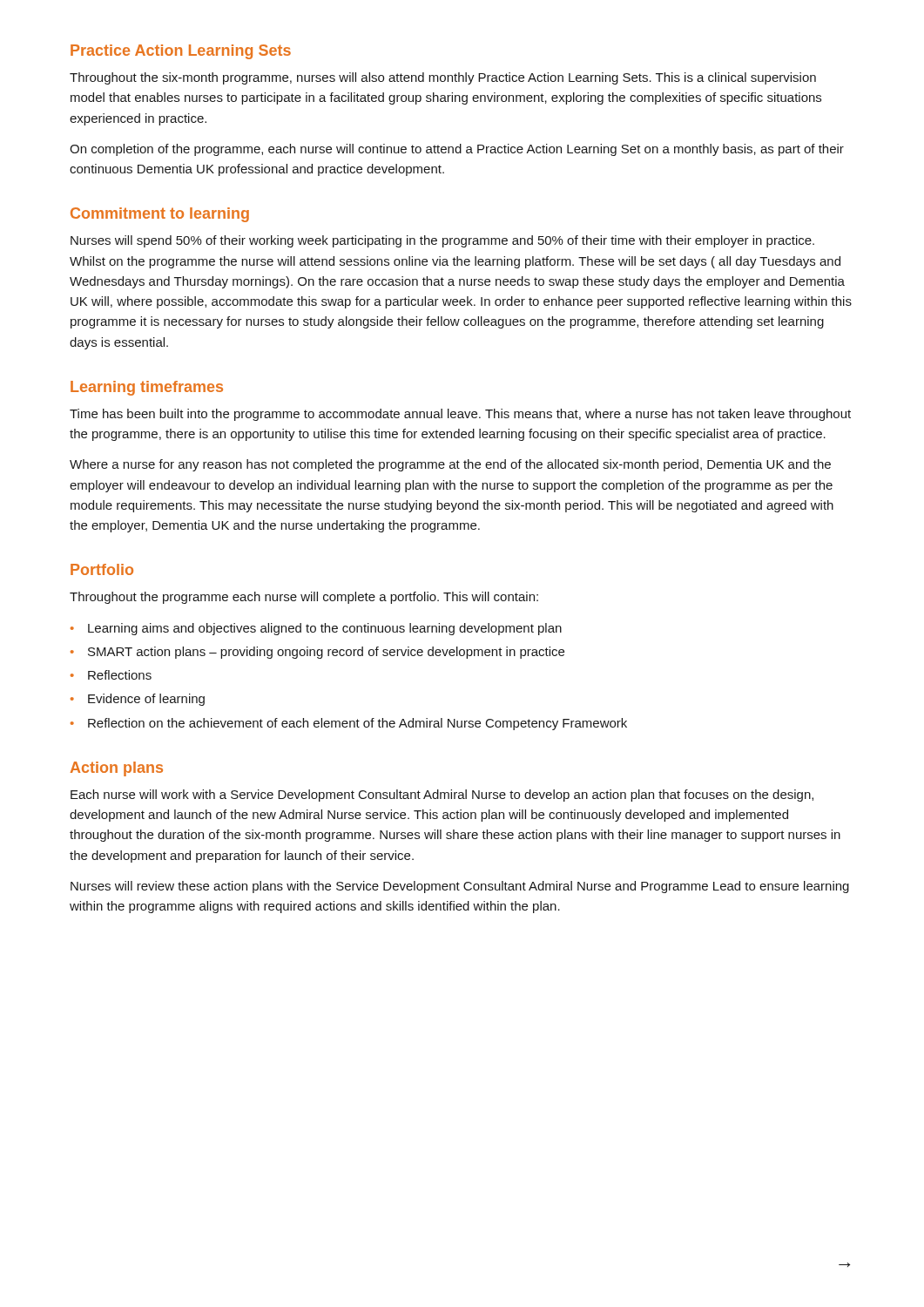Navigate to the element starting "Practice Action Learning Sets"

(180, 51)
